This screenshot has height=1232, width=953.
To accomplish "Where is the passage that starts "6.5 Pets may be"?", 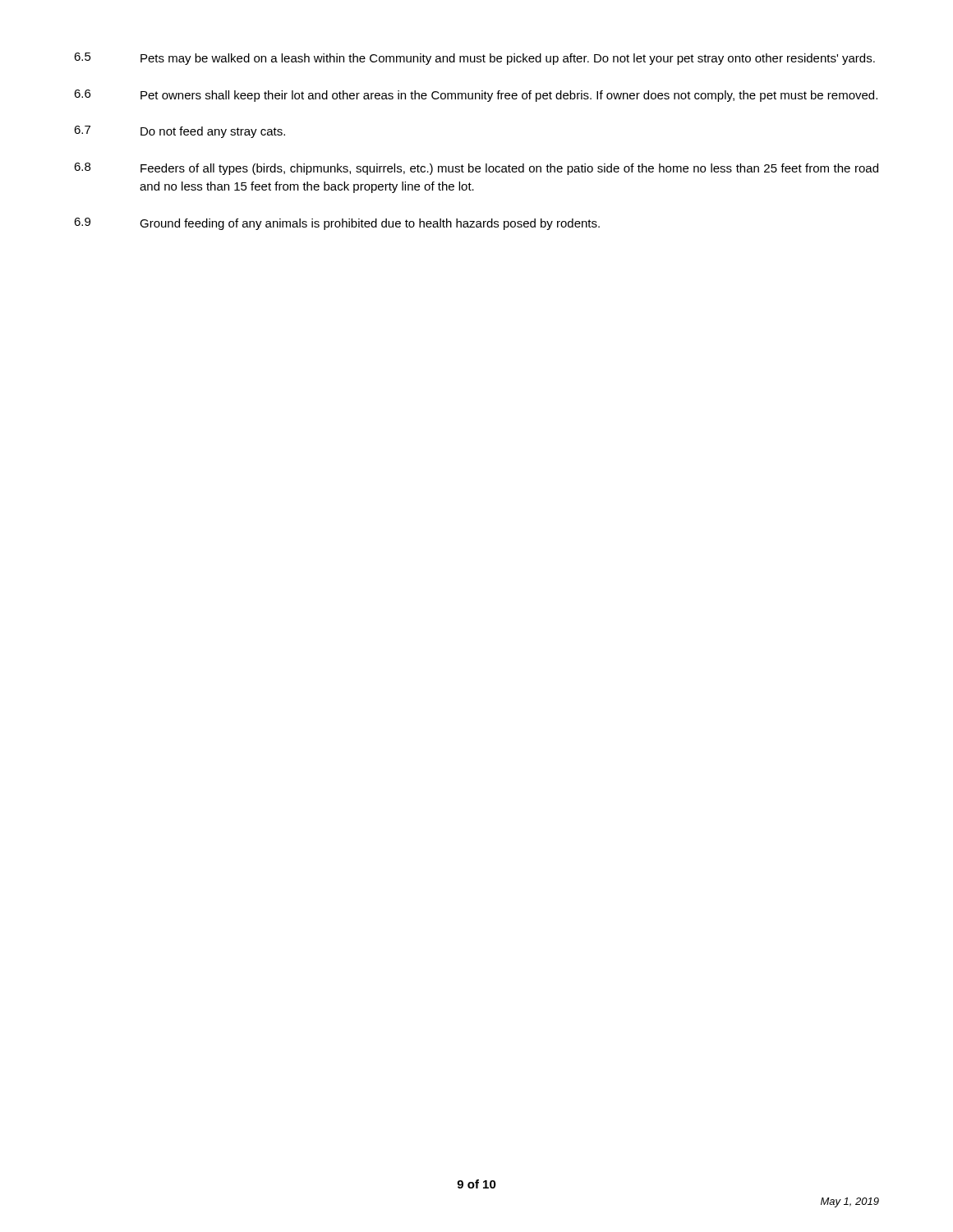I will (x=476, y=59).
